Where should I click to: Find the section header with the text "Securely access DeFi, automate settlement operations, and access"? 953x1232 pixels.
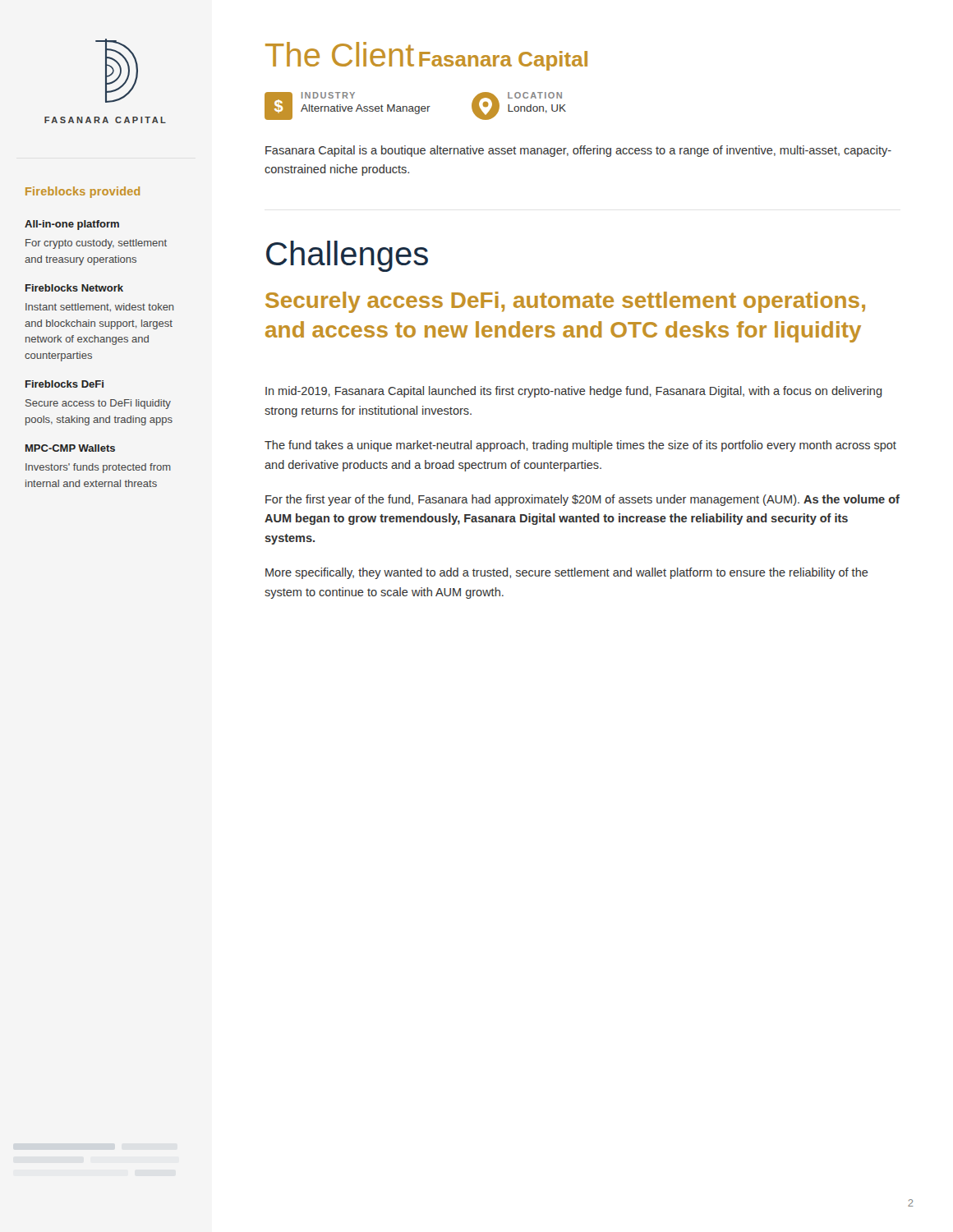pyautogui.click(x=582, y=315)
